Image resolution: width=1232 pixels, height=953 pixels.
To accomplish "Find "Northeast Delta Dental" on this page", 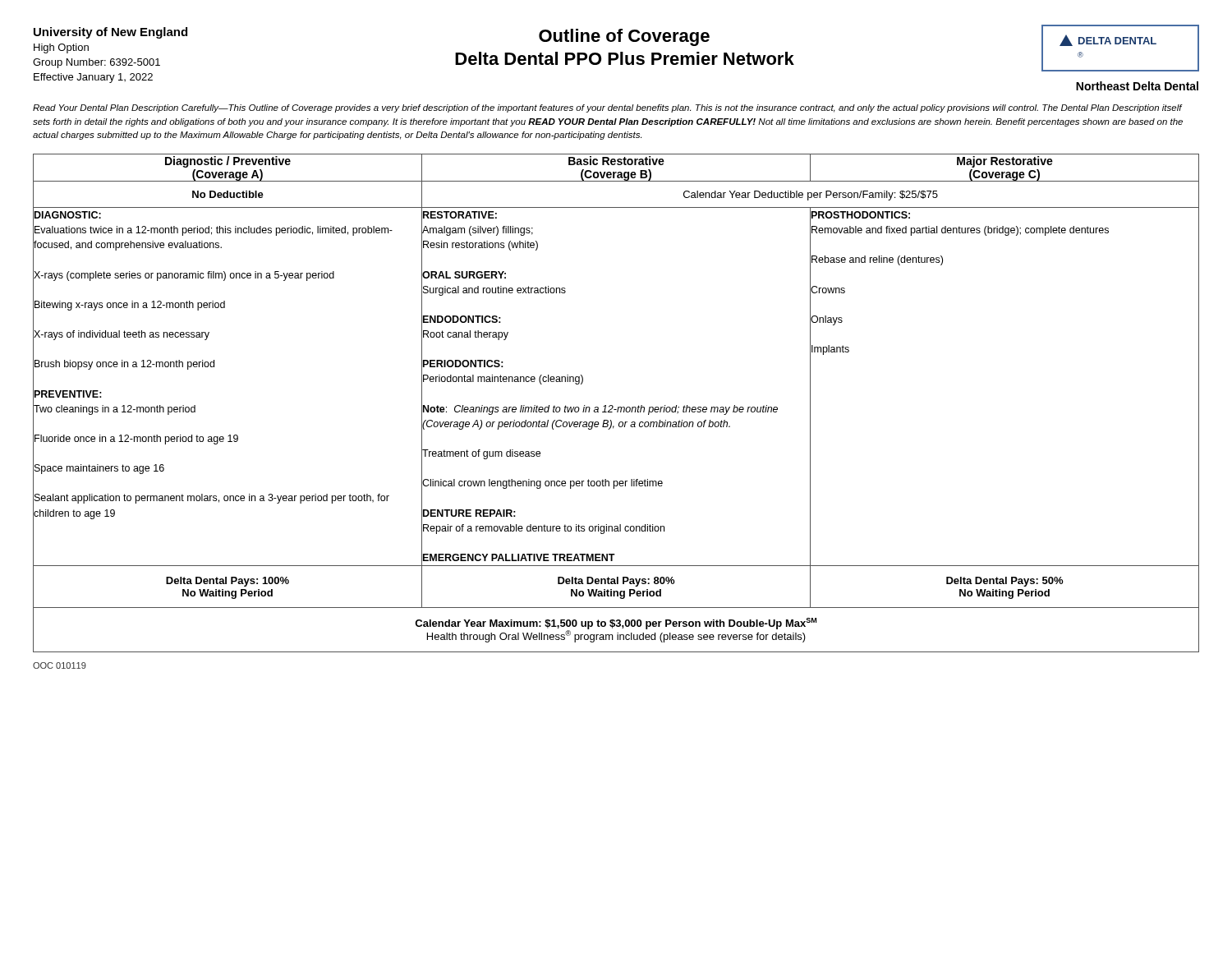I will tap(1137, 86).
